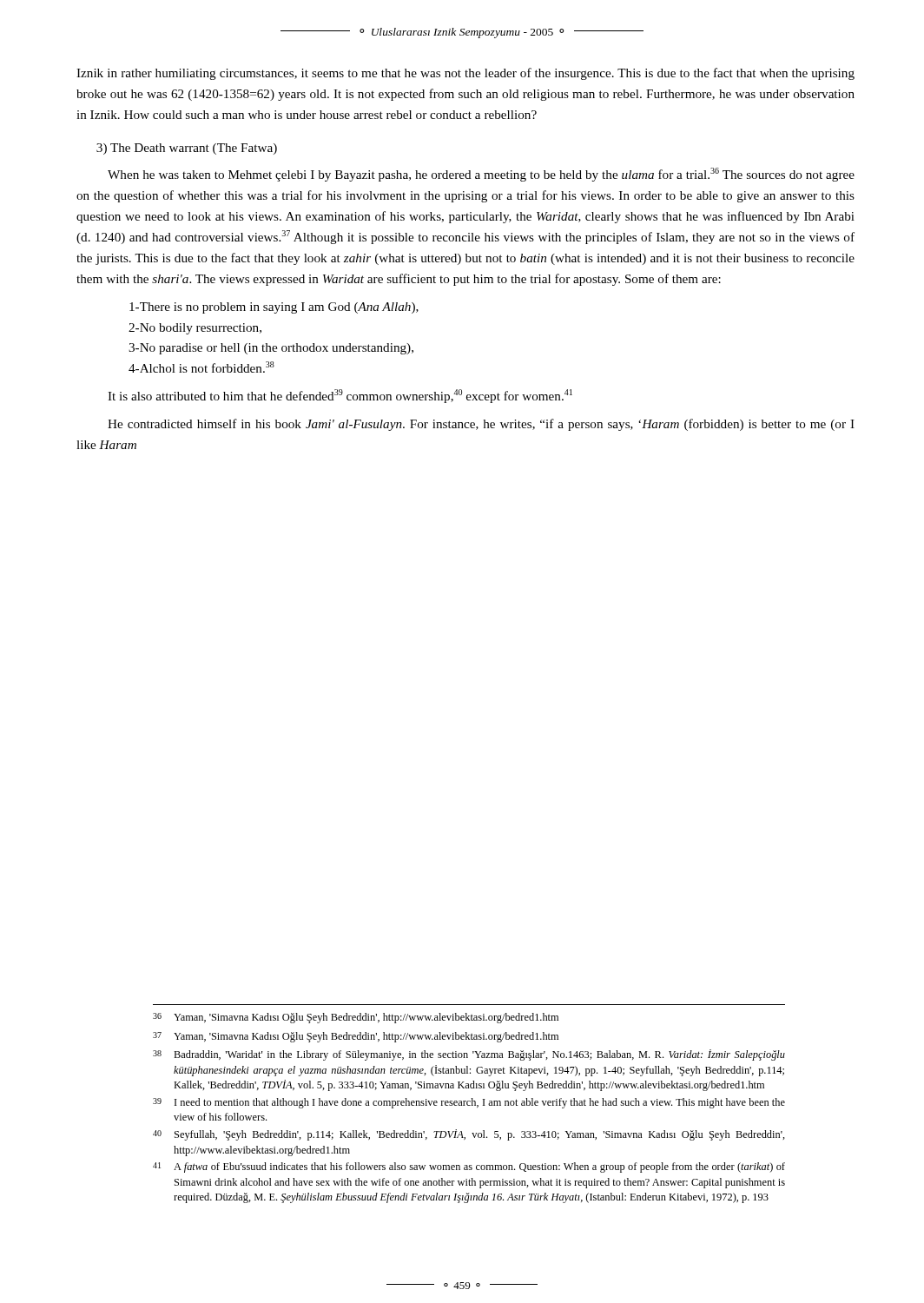Point to the element starting "40 Seyfullah, 'Şeyh Bedreddin', p.114; Kallek,"

point(469,1143)
